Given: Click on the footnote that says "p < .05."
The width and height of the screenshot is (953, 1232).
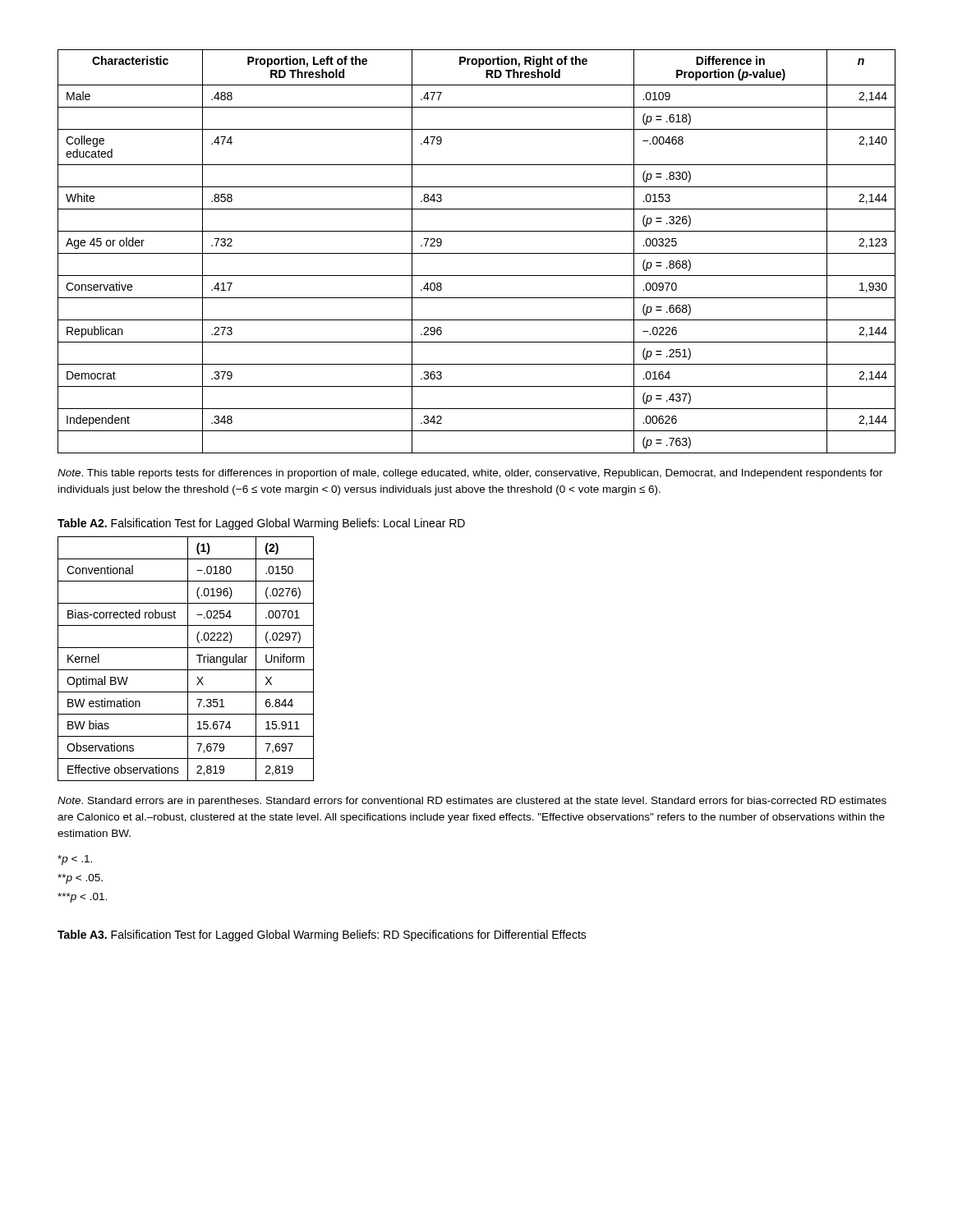Looking at the screenshot, I should tap(80, 878).
